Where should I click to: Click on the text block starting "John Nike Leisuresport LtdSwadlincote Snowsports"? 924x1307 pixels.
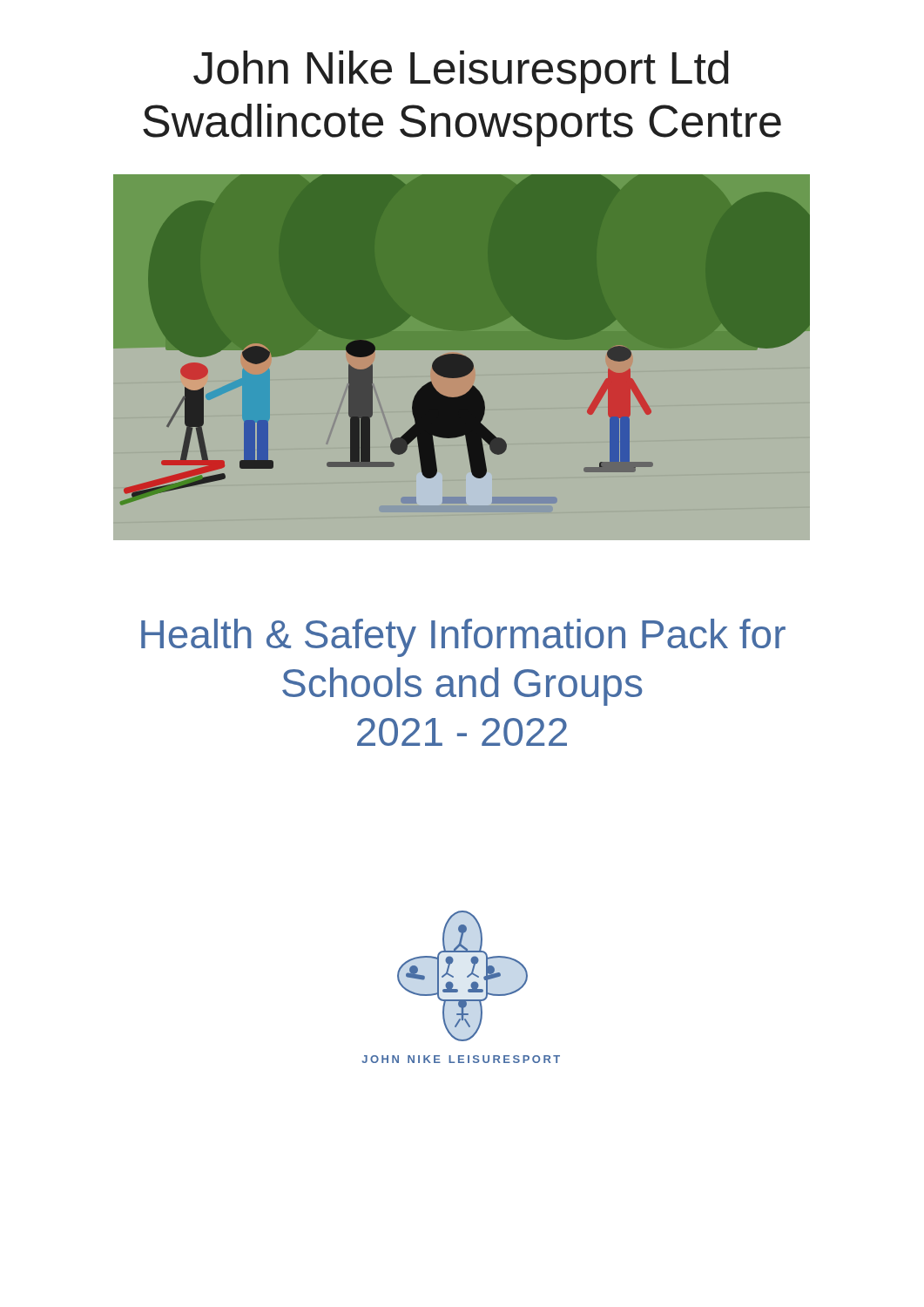(x=462, y=95)
